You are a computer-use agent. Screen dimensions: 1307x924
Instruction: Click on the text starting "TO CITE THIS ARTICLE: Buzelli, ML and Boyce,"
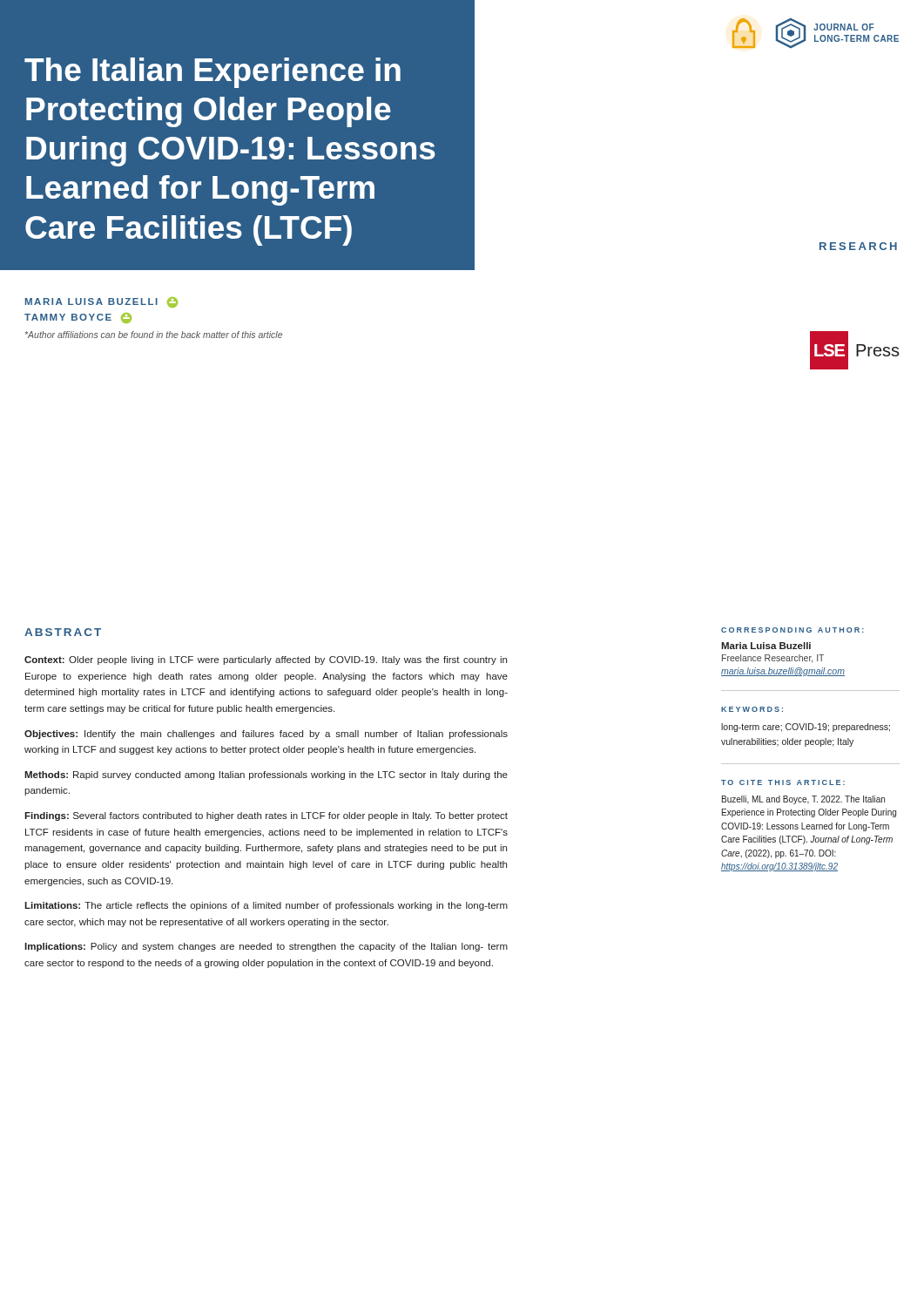point(810,826)
